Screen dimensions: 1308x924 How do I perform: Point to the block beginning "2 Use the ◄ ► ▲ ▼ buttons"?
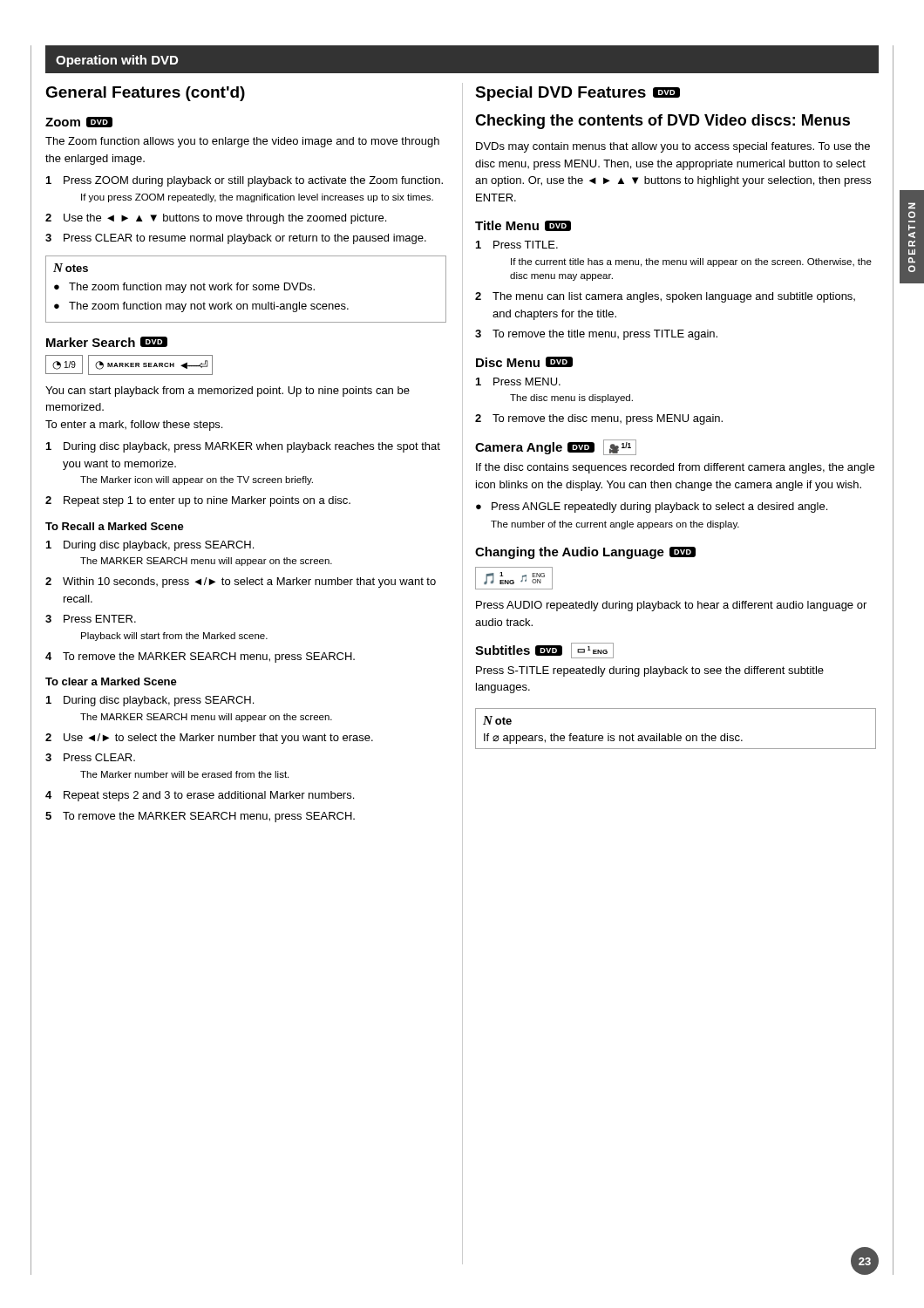pos(246,217)
